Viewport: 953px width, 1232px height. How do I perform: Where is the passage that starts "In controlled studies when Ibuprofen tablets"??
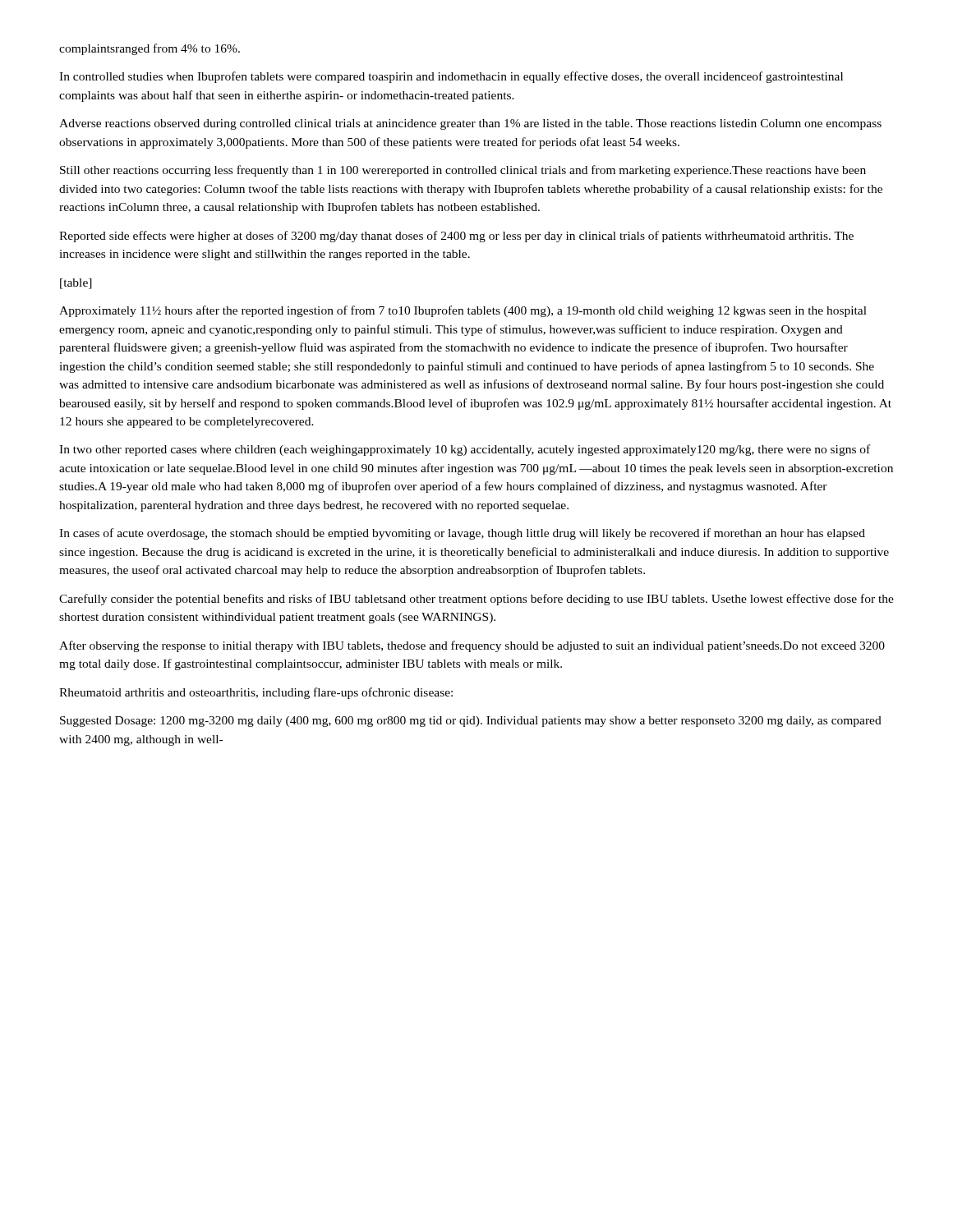click(451, 86)
